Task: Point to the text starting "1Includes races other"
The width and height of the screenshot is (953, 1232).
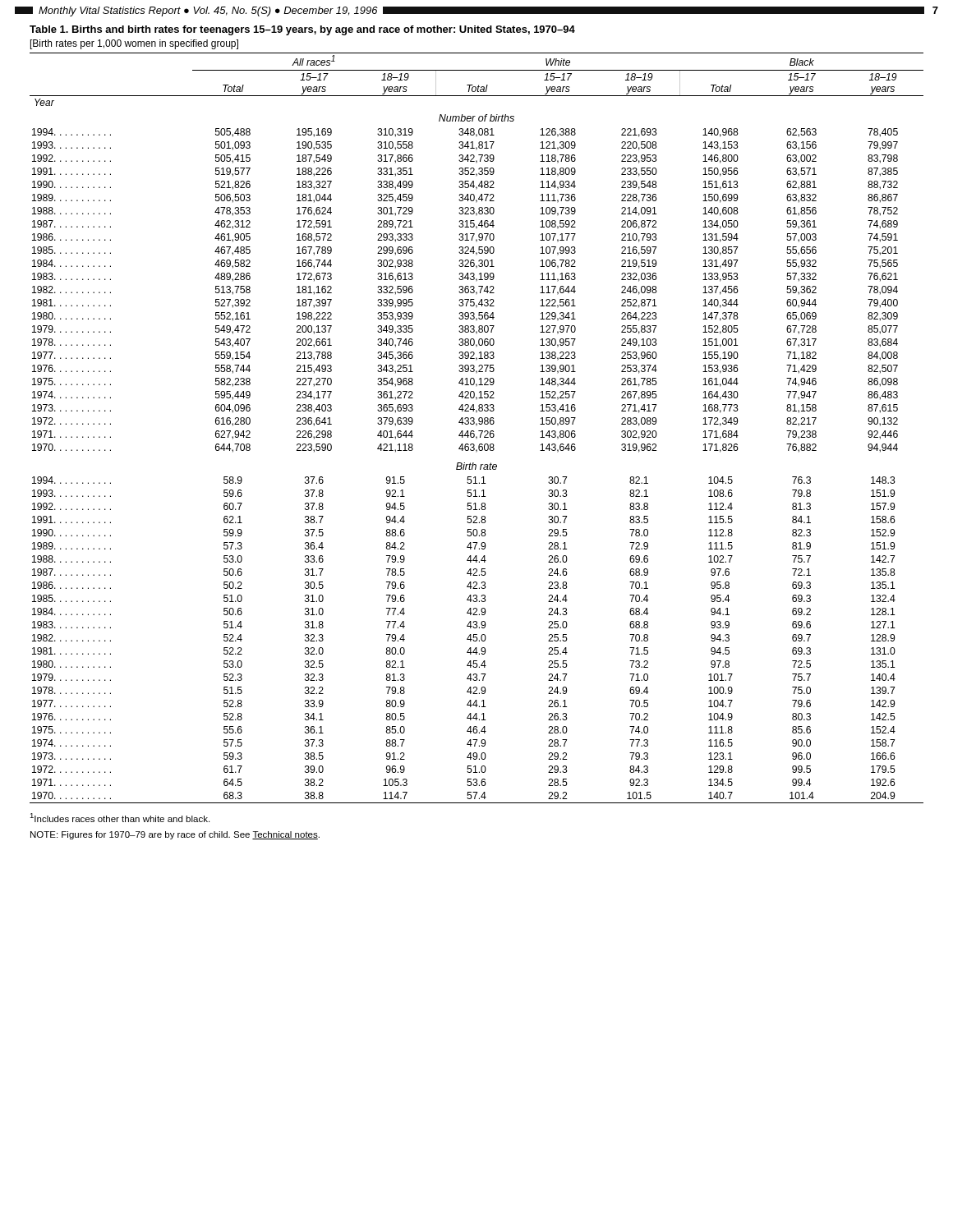Action: (x=120, y=817)
